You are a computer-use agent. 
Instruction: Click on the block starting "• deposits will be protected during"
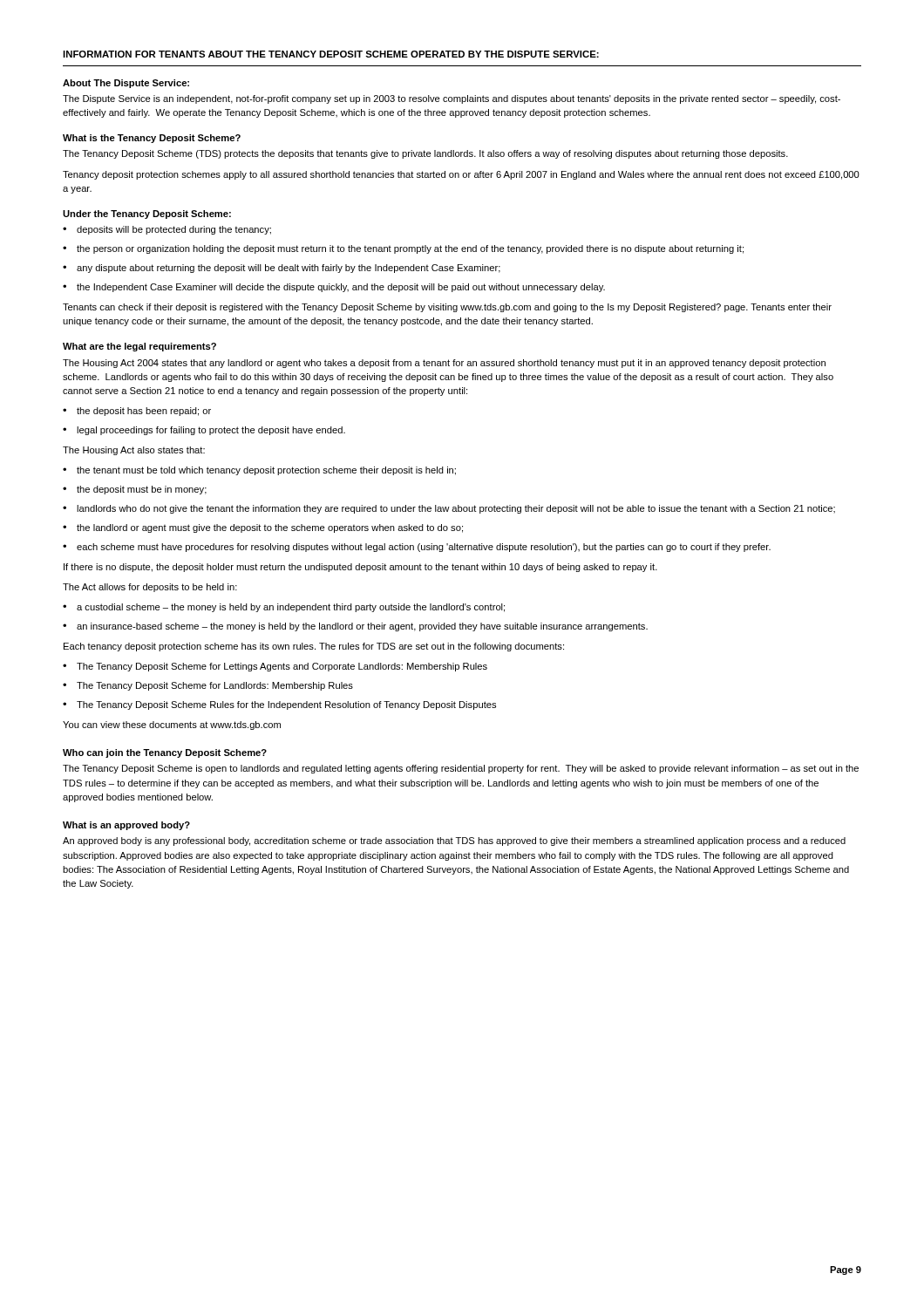point(167,230)
